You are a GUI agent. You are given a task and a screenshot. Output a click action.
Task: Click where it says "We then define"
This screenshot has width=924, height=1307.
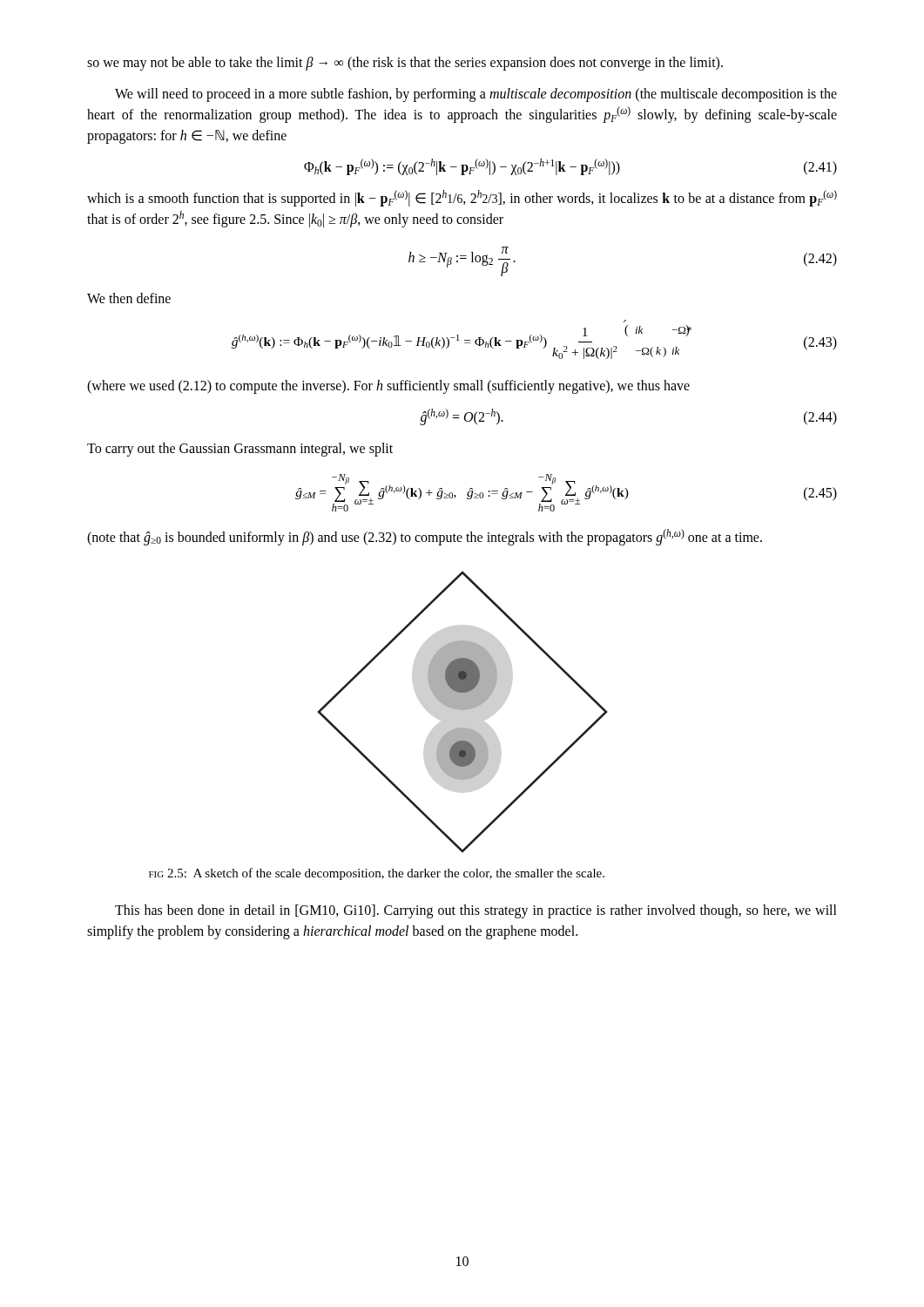[129, 298]
